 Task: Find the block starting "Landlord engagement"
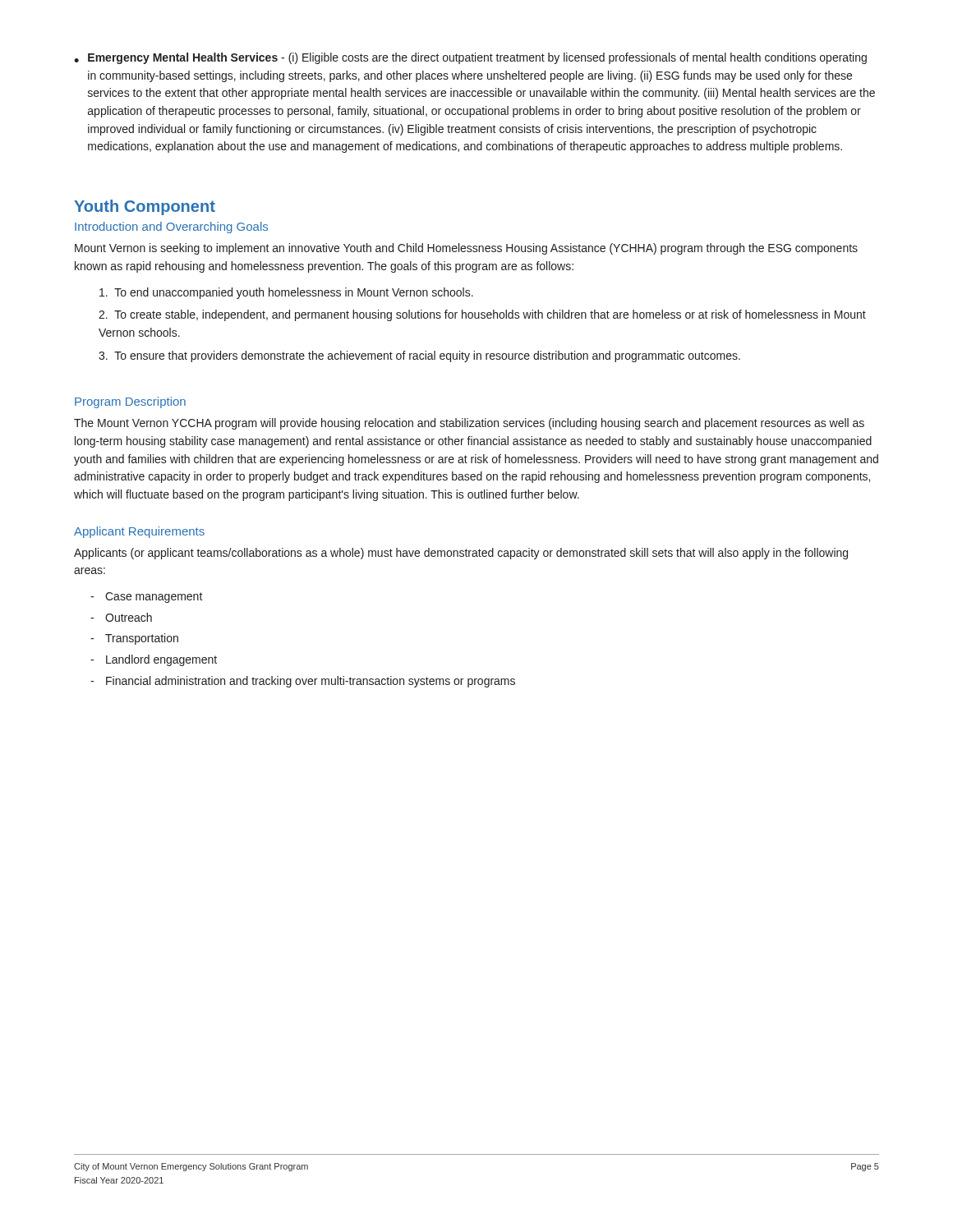(154, 660)
